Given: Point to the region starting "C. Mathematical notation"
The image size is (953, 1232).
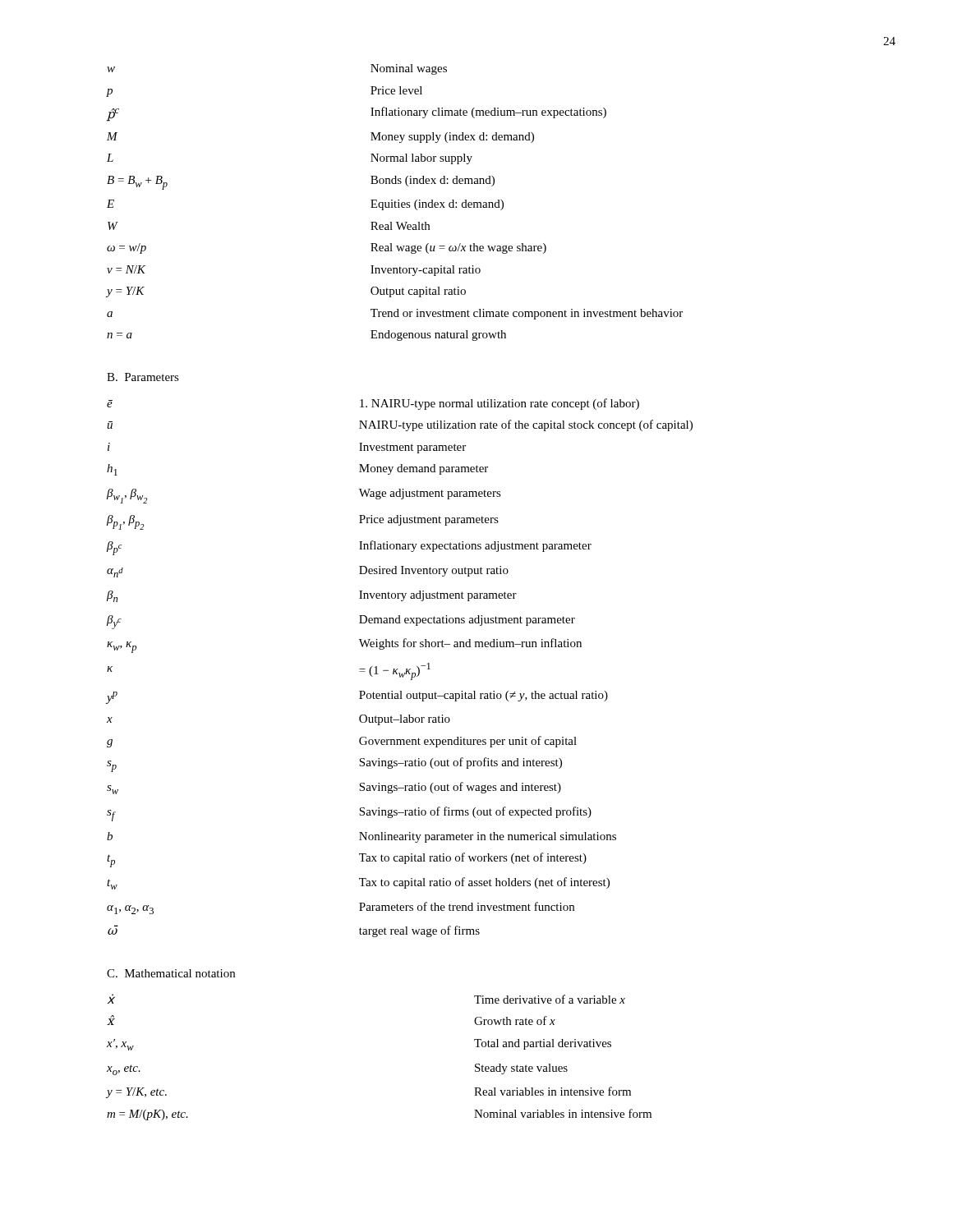Looking at the screenshot, I should tap(171, 973).
